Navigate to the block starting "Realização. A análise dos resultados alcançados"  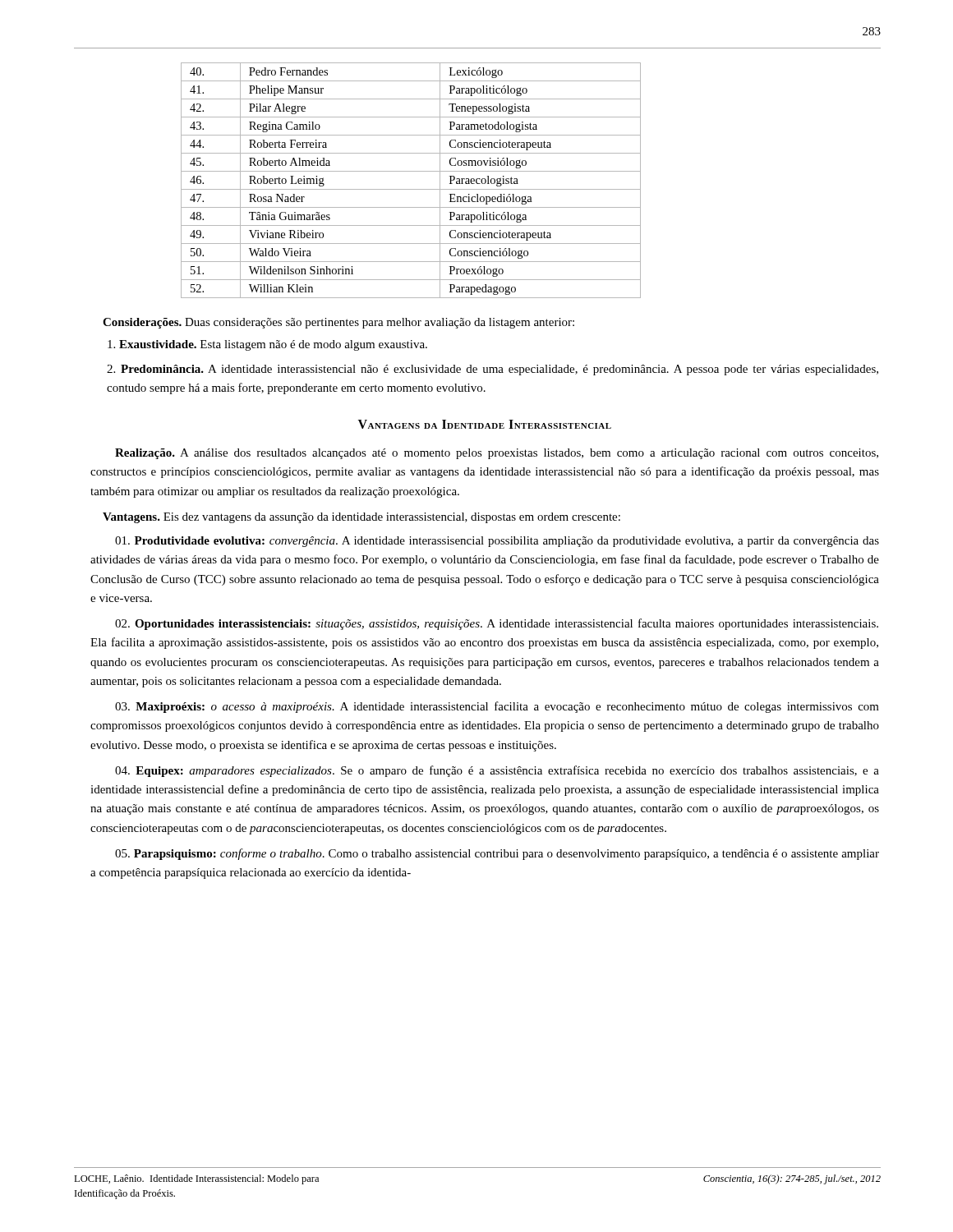[485, 472]
